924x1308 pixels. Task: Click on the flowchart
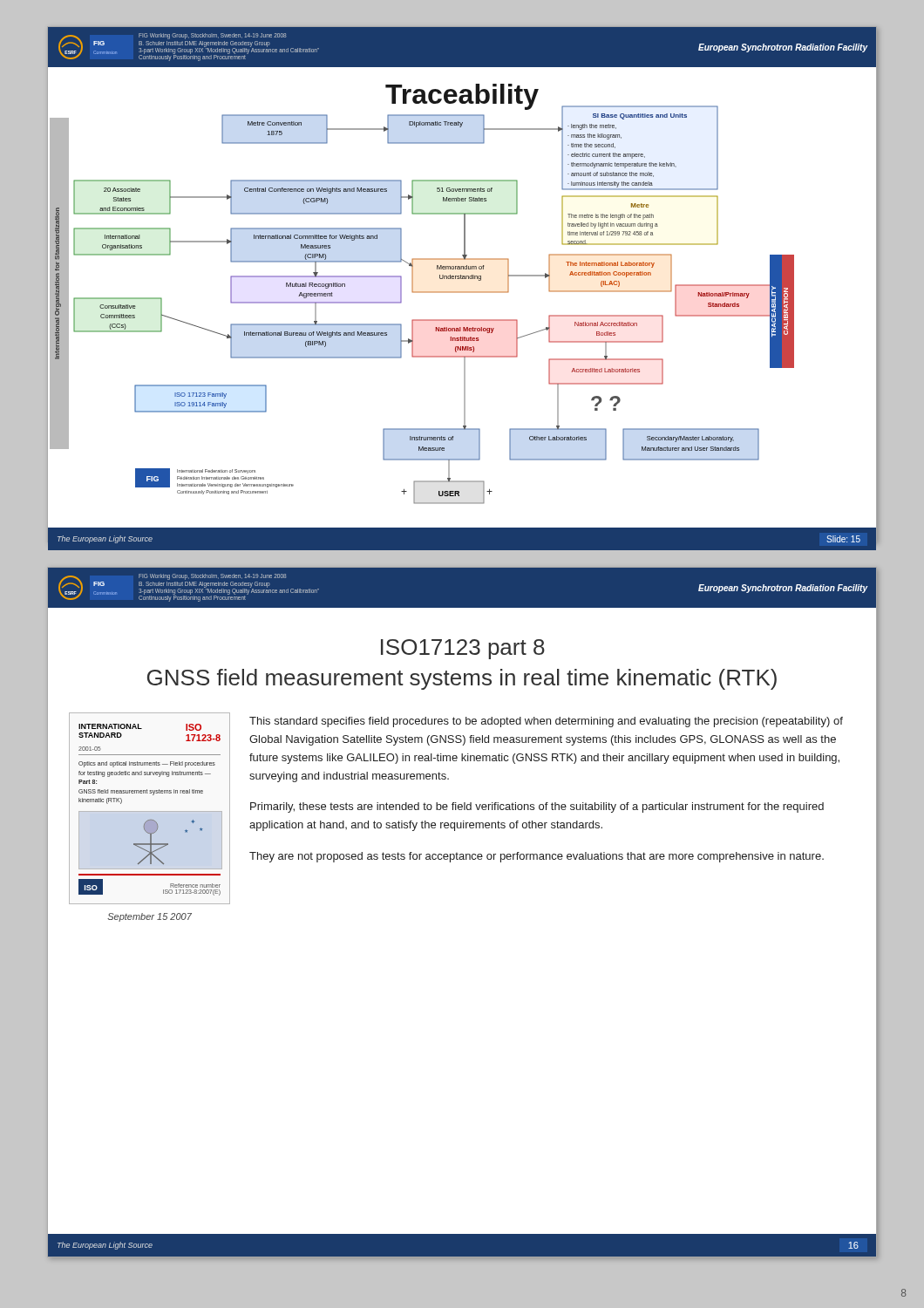[462, 297]
